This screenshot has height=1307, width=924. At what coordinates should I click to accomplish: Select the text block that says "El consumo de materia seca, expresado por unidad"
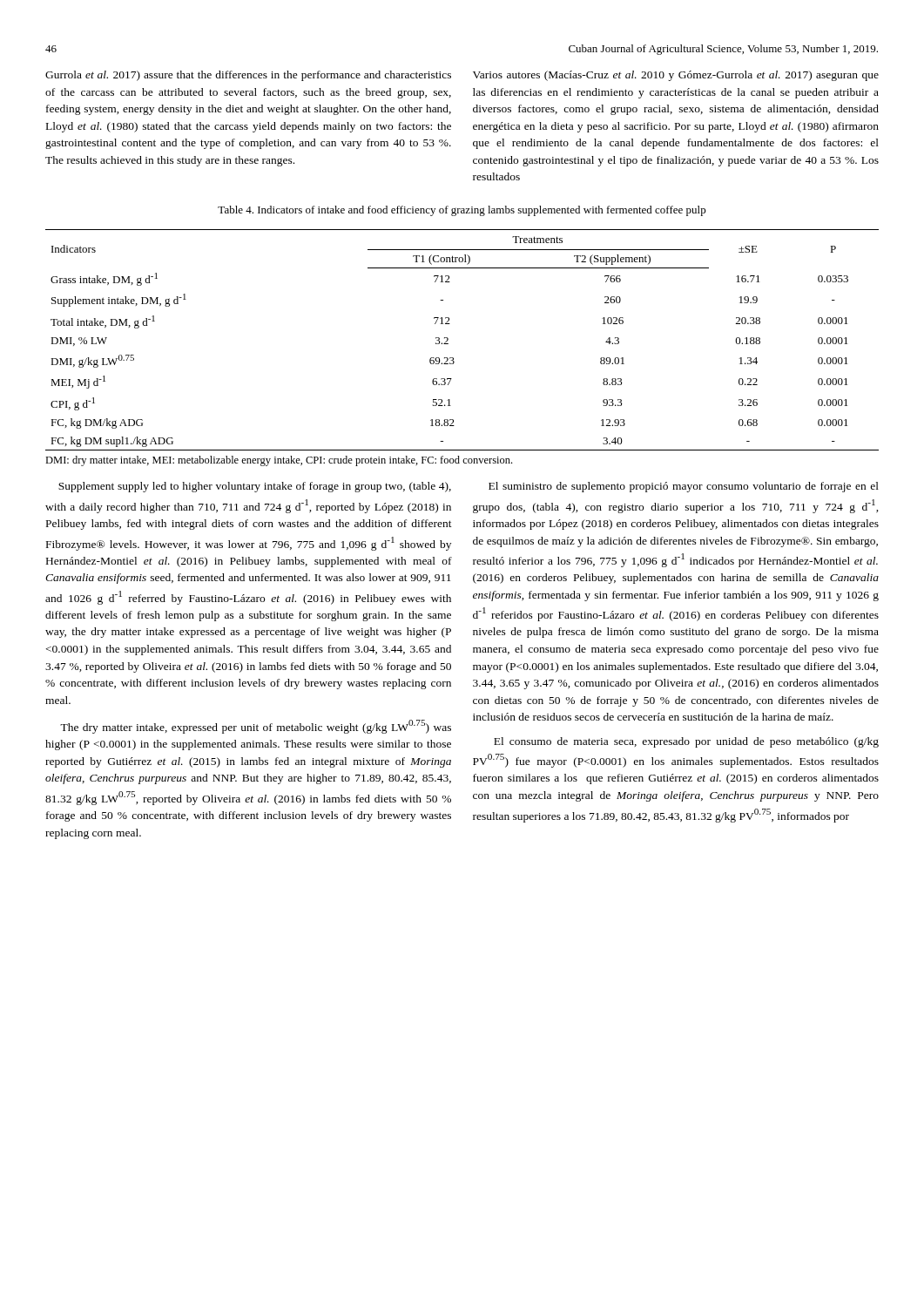point(676,778)
